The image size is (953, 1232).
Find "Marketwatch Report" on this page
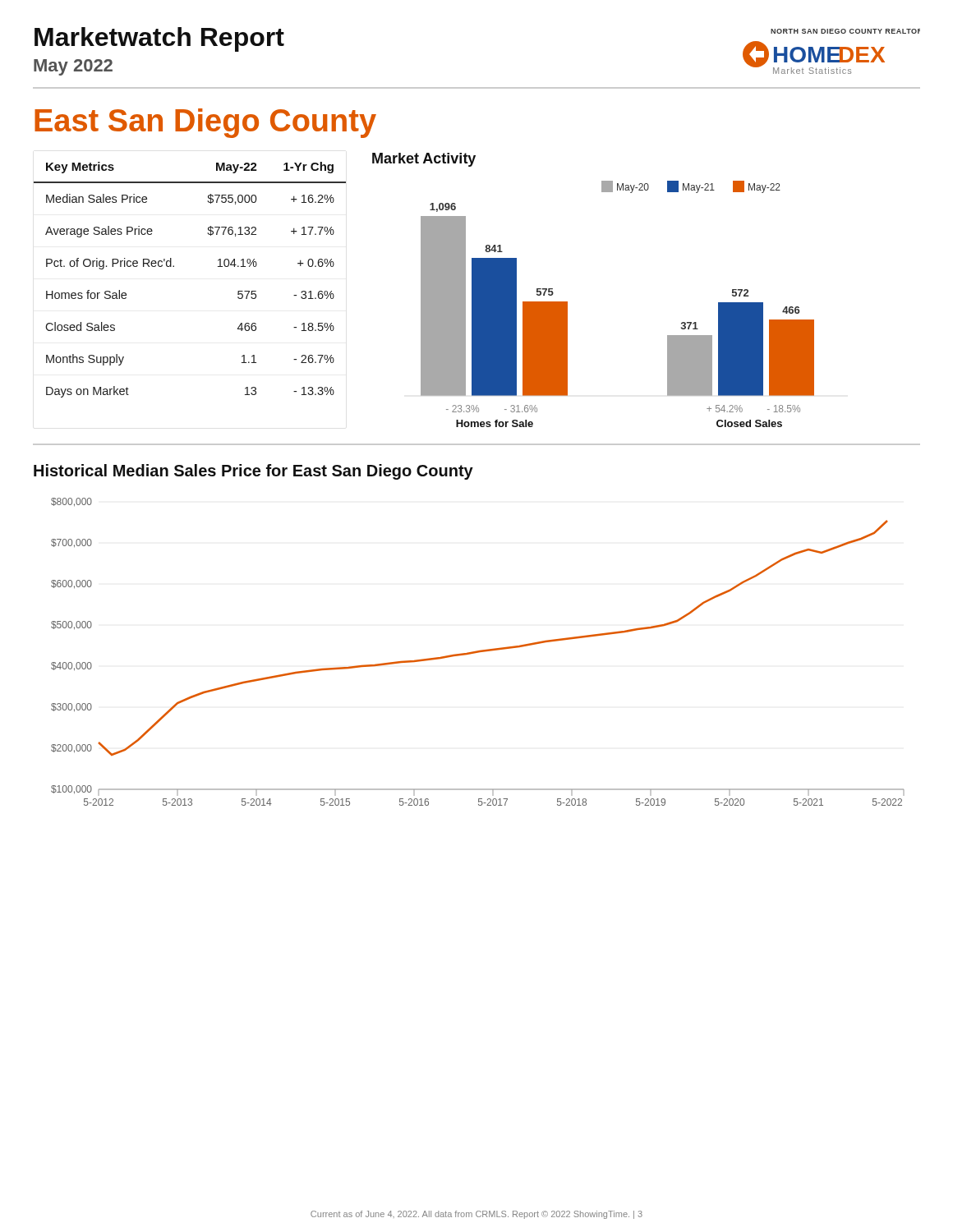[x=158, y=37]
